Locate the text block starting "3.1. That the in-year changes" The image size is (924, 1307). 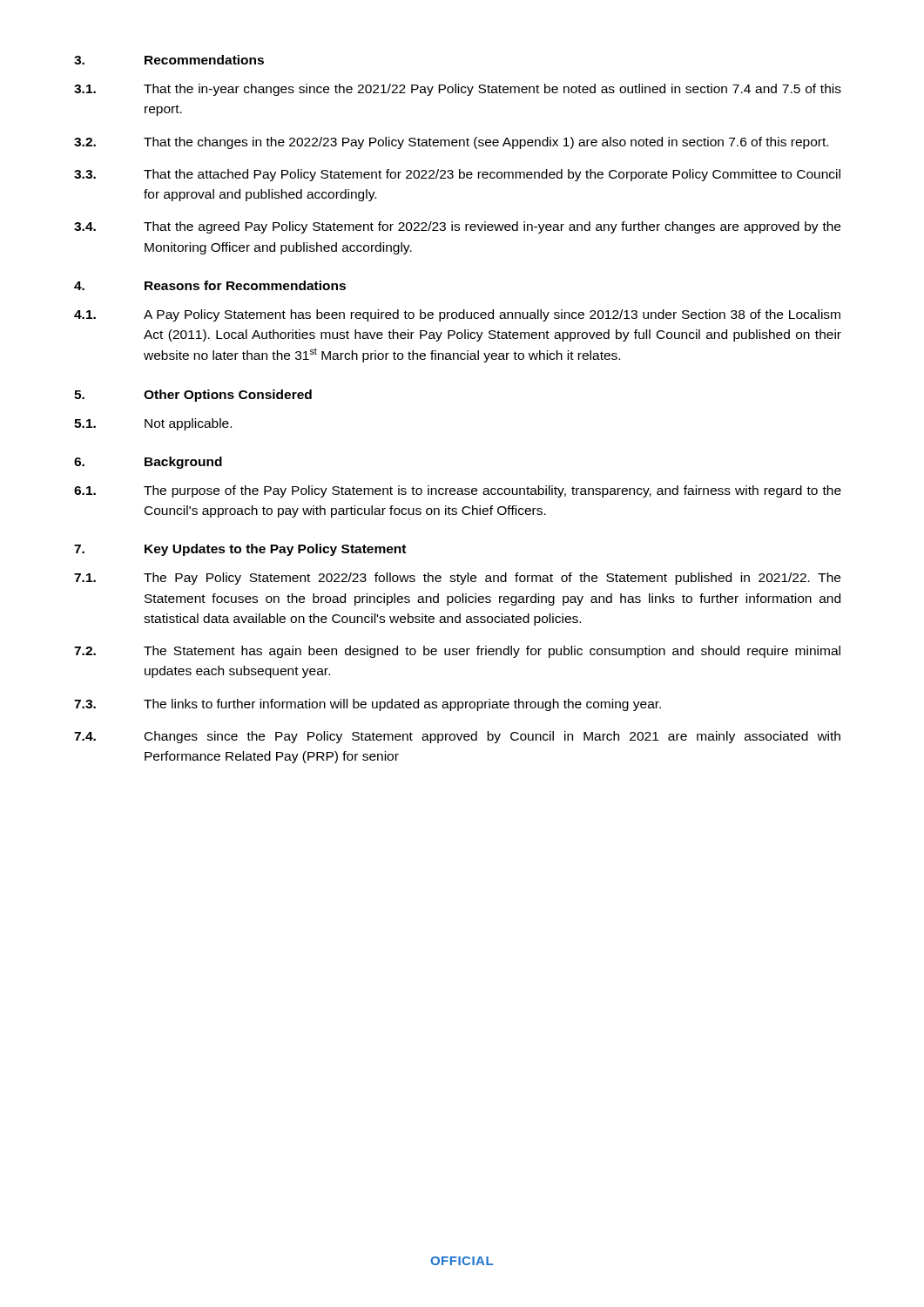point(458,99)
